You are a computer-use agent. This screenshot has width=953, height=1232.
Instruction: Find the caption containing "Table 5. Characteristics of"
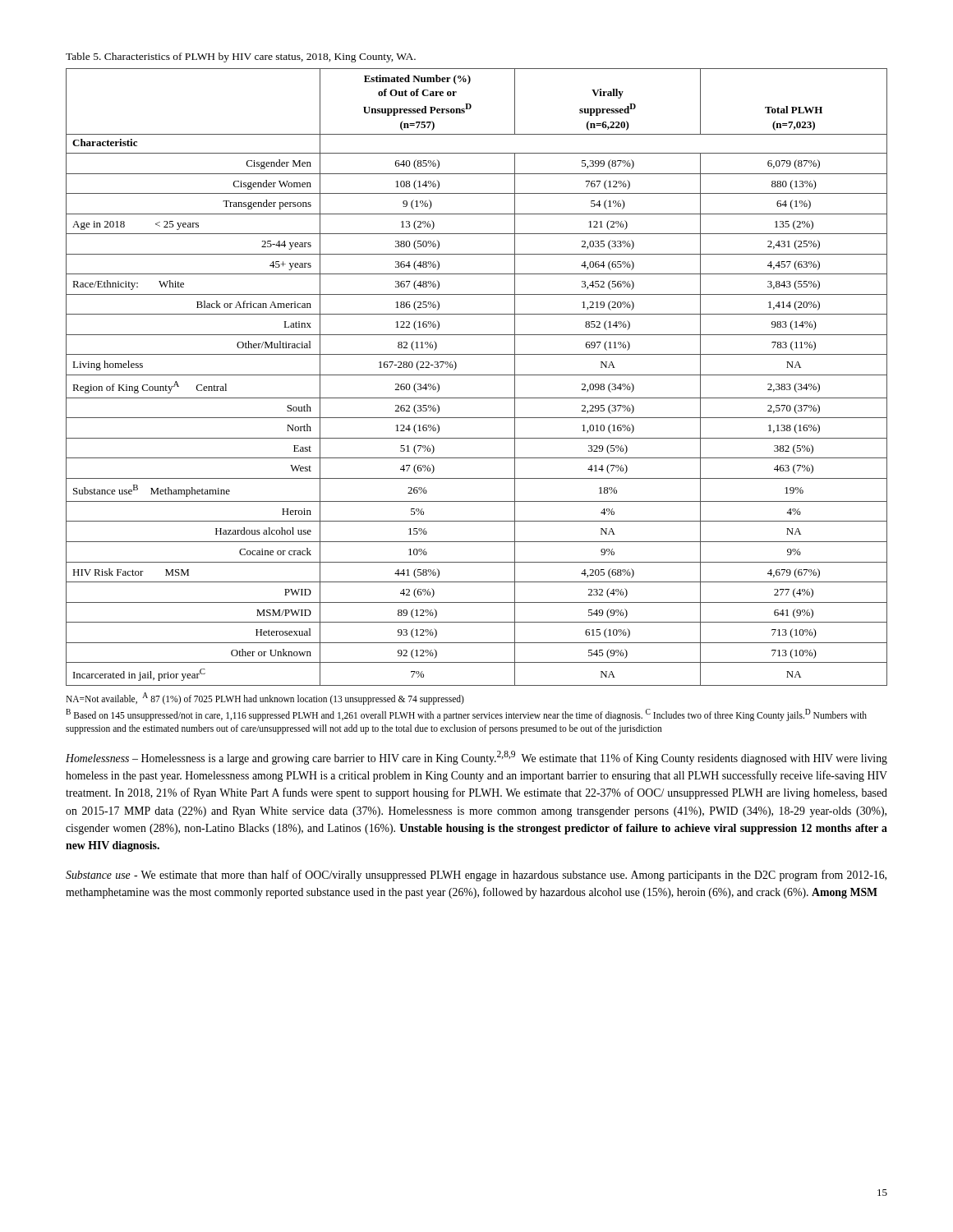(x=241, y=56)
